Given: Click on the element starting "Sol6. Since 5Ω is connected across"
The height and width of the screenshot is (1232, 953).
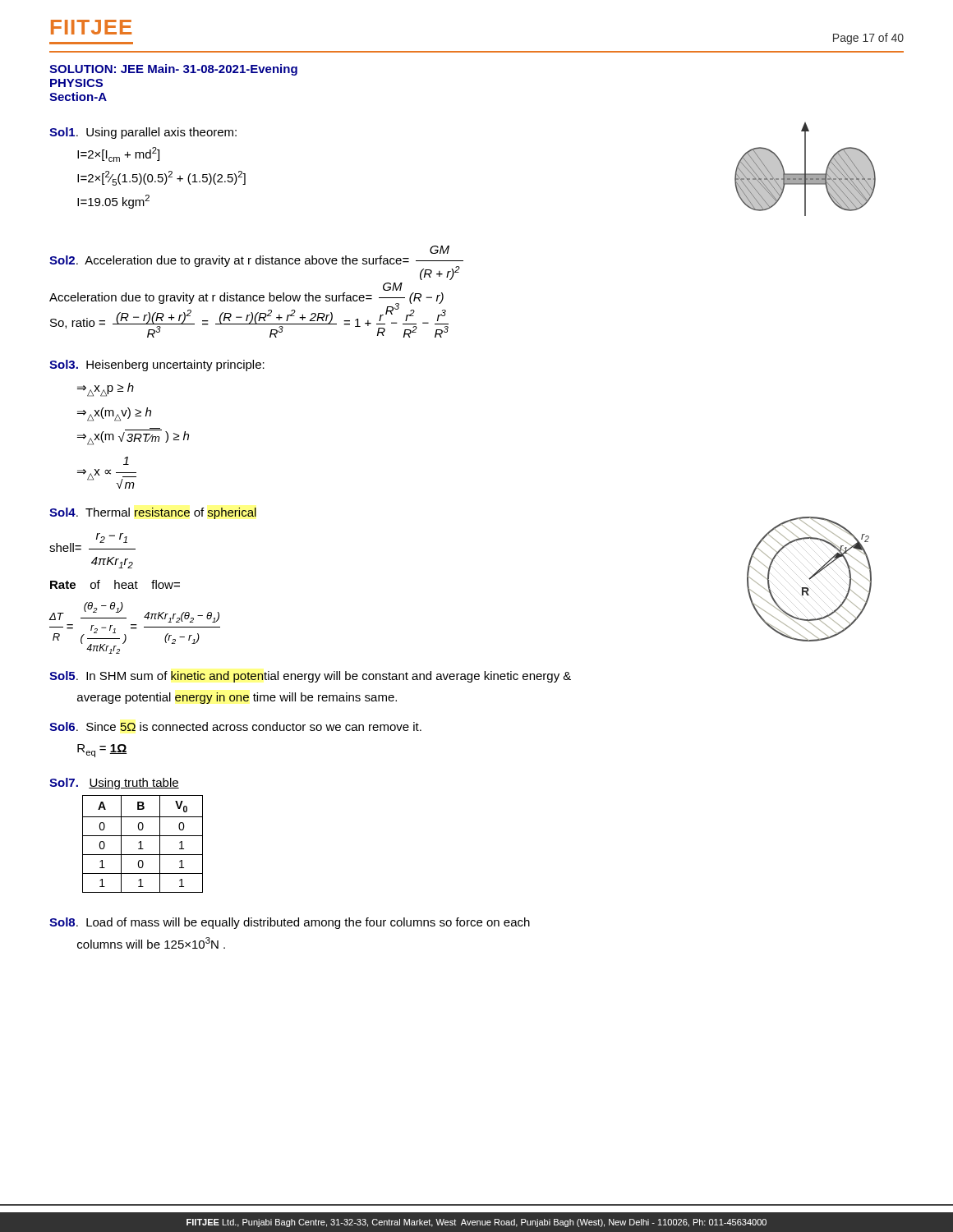Looking at the screenshot, I should coord(236,738).
